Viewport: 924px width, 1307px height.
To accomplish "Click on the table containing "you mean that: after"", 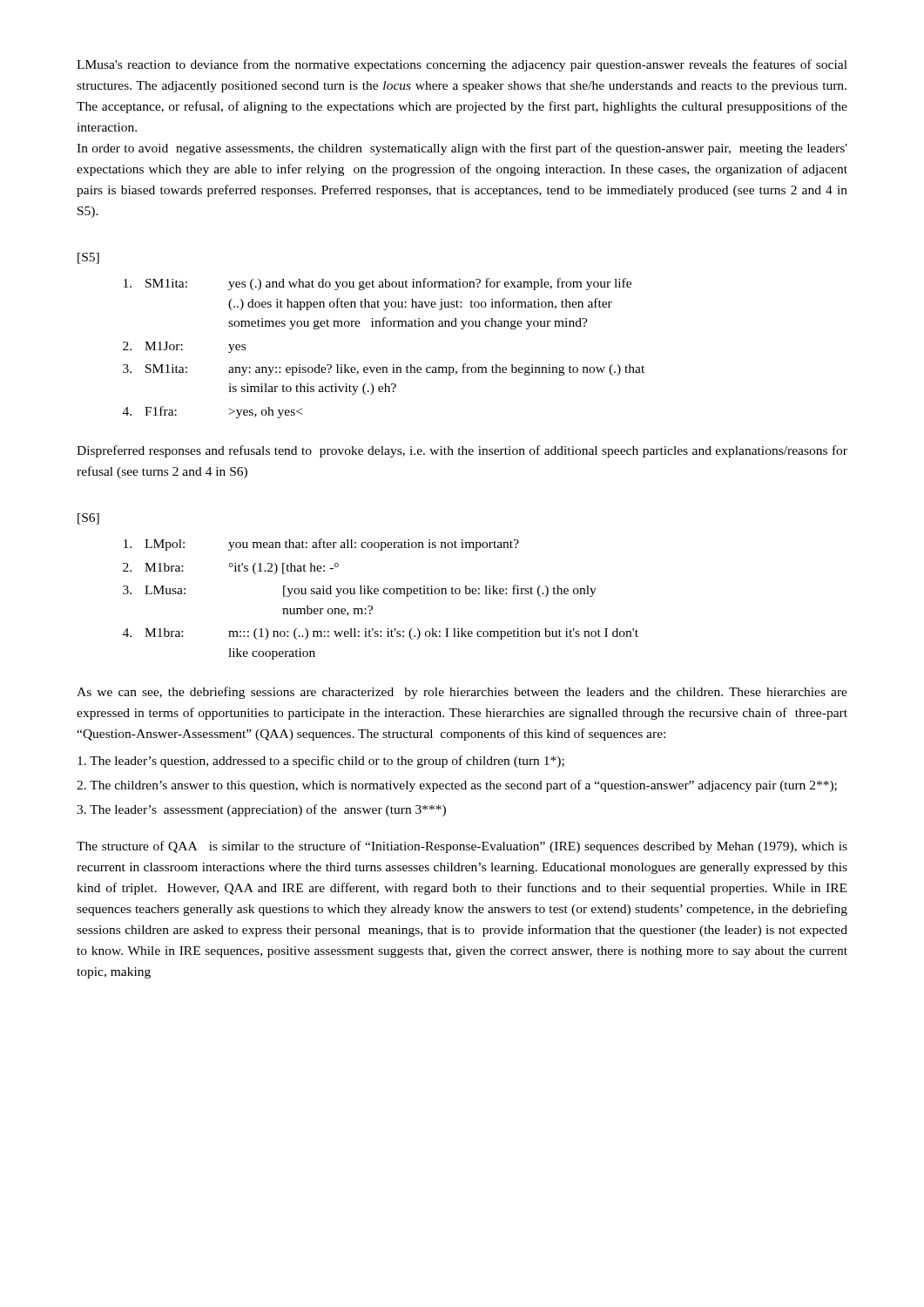I will (x=462, y=598).
